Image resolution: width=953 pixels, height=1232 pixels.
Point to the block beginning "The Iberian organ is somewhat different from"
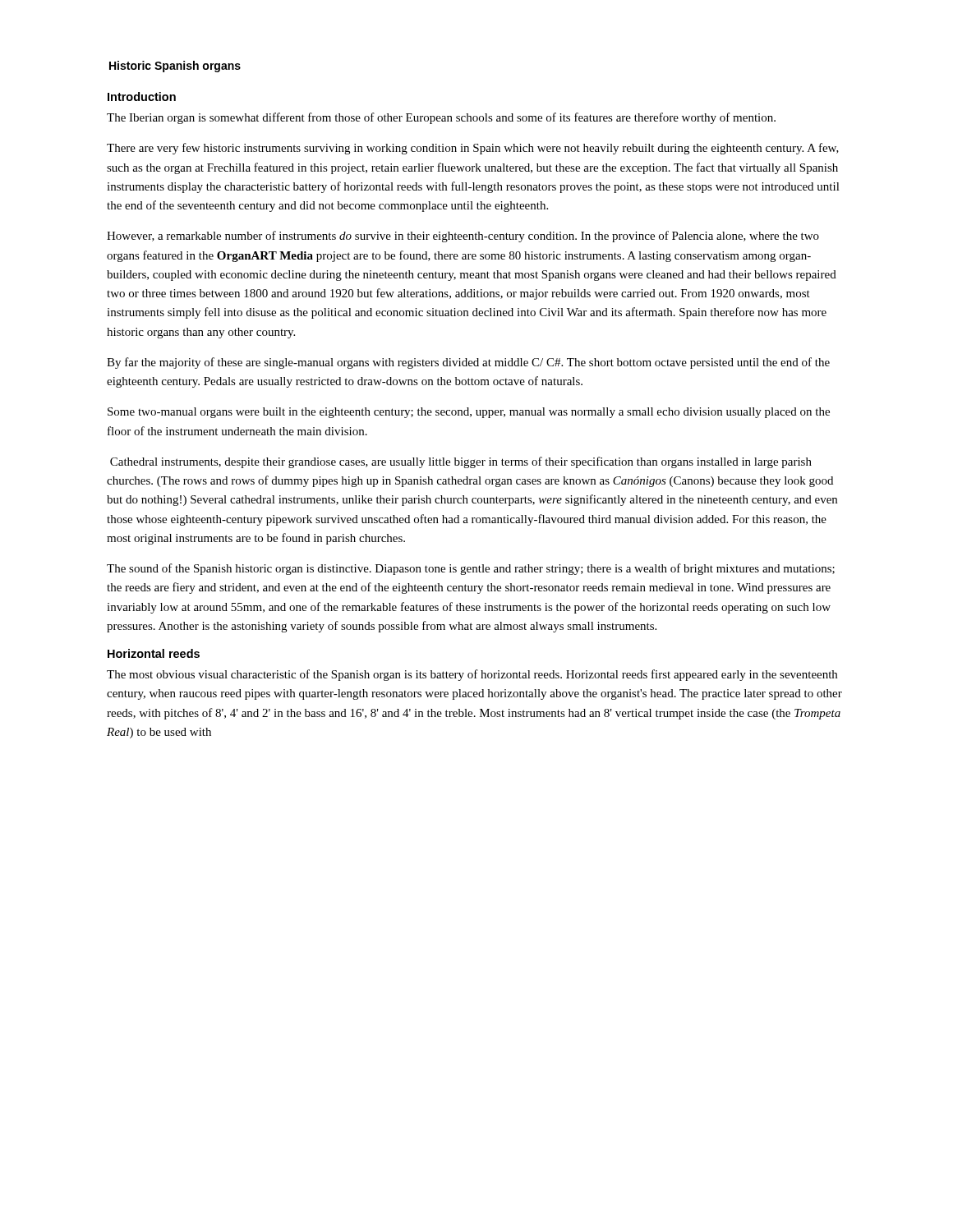coord(442,117)
